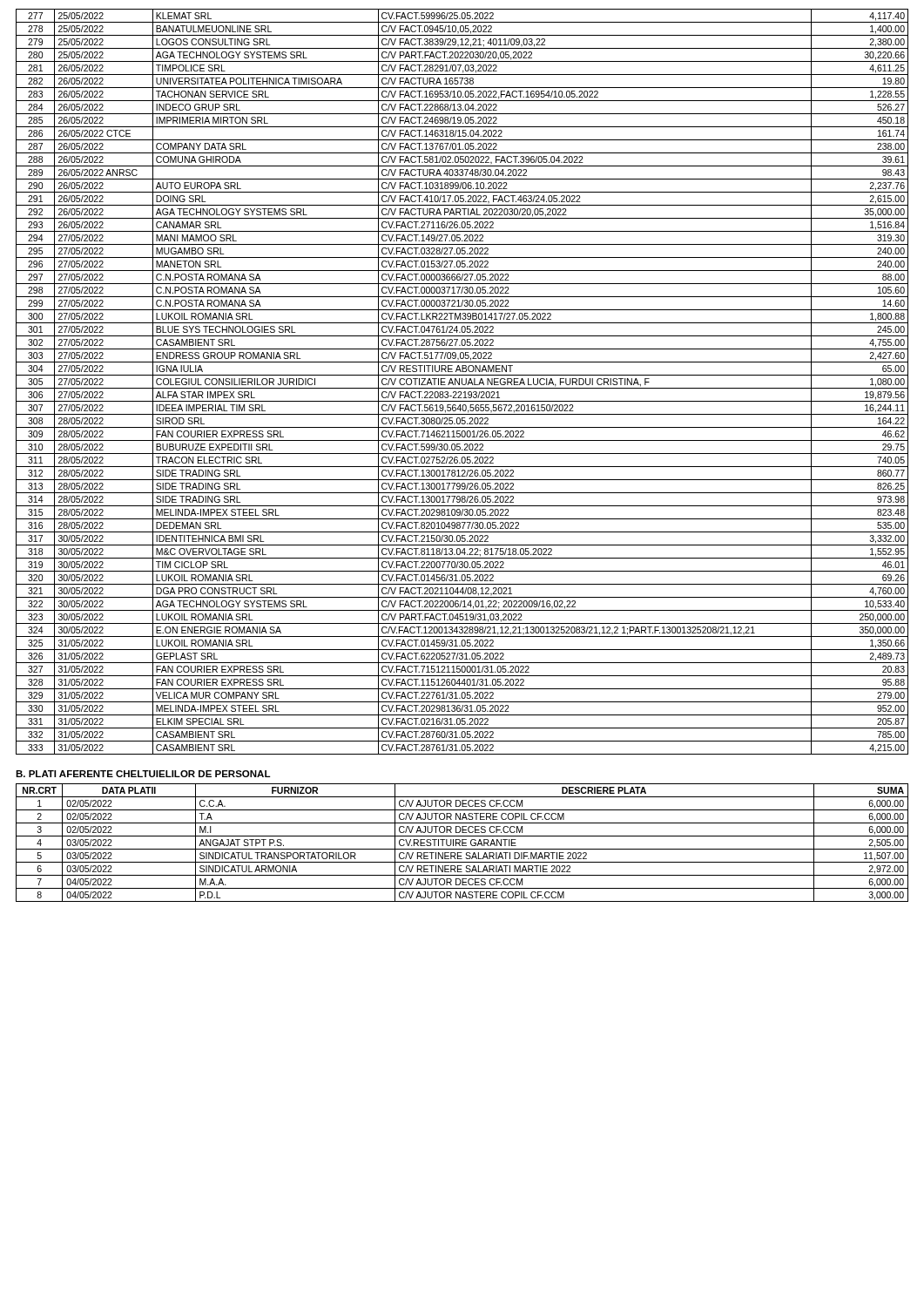Select the section header that says "B. PLATI AFERENTE CHELTUIELILOR DE PERSONAL"
This screenshot has height=1307, width=924.
point(143,774)
